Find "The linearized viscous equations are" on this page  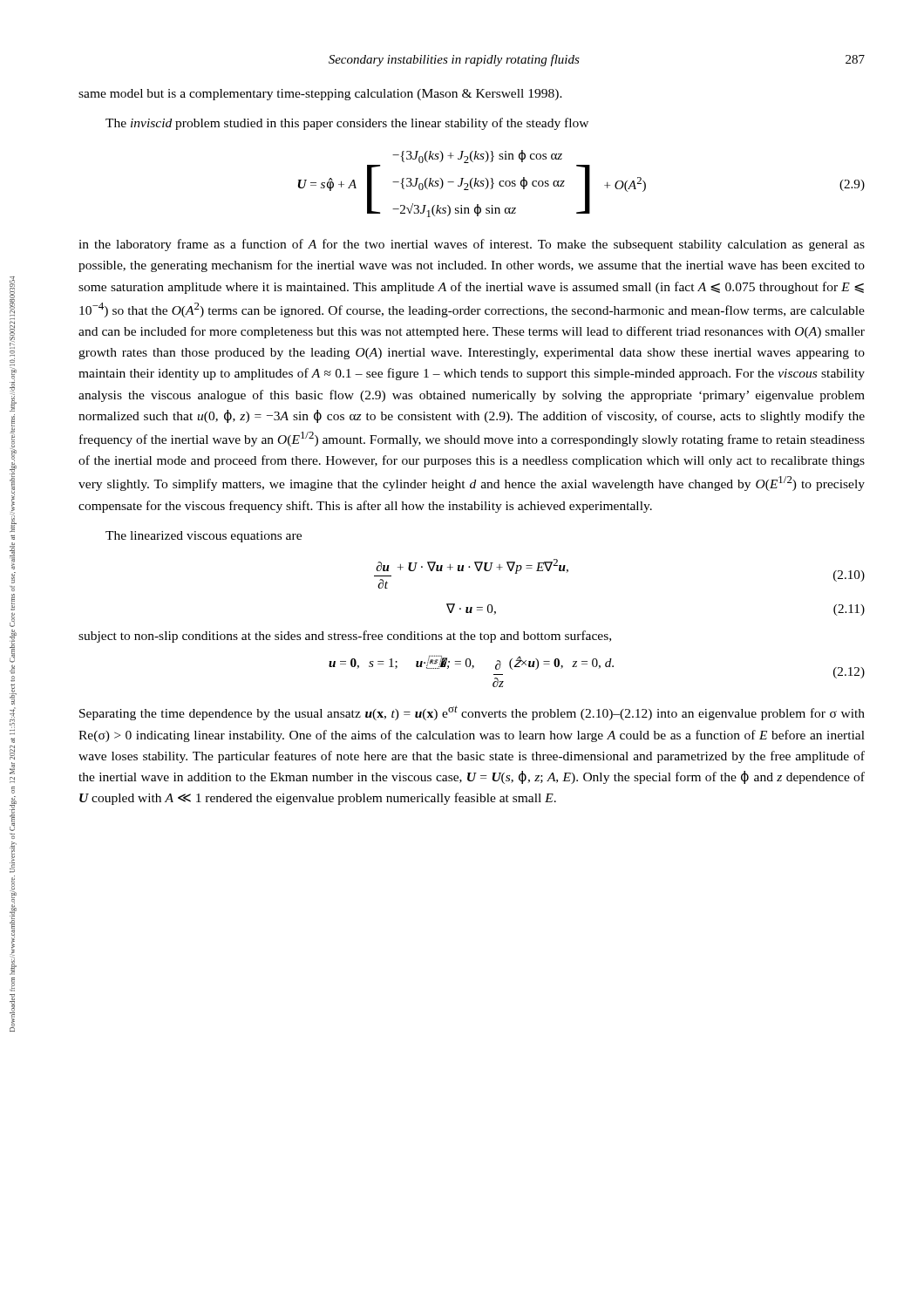pos(204,535)
